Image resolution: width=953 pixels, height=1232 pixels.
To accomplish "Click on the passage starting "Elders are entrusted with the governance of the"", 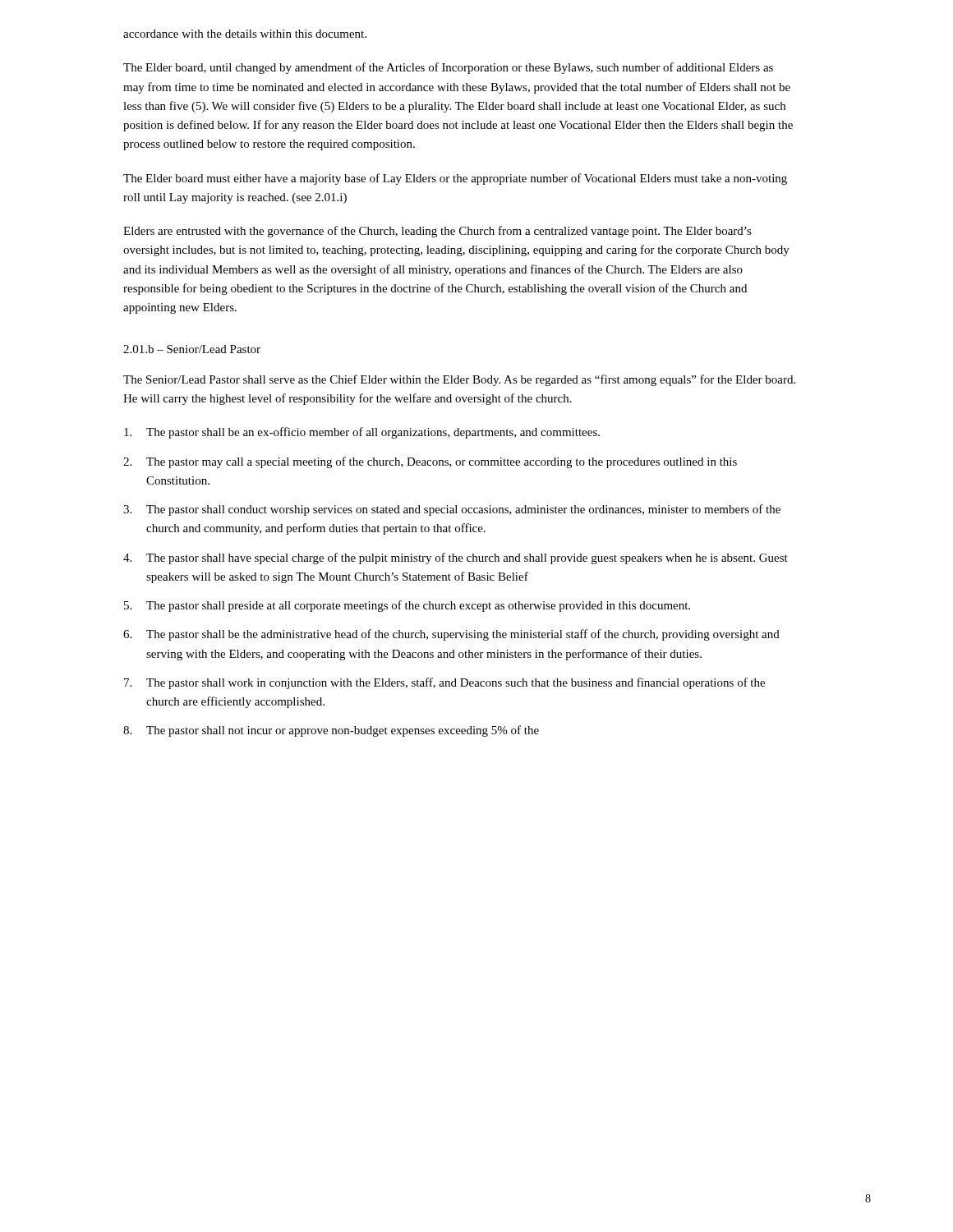I will coord(456,269).
